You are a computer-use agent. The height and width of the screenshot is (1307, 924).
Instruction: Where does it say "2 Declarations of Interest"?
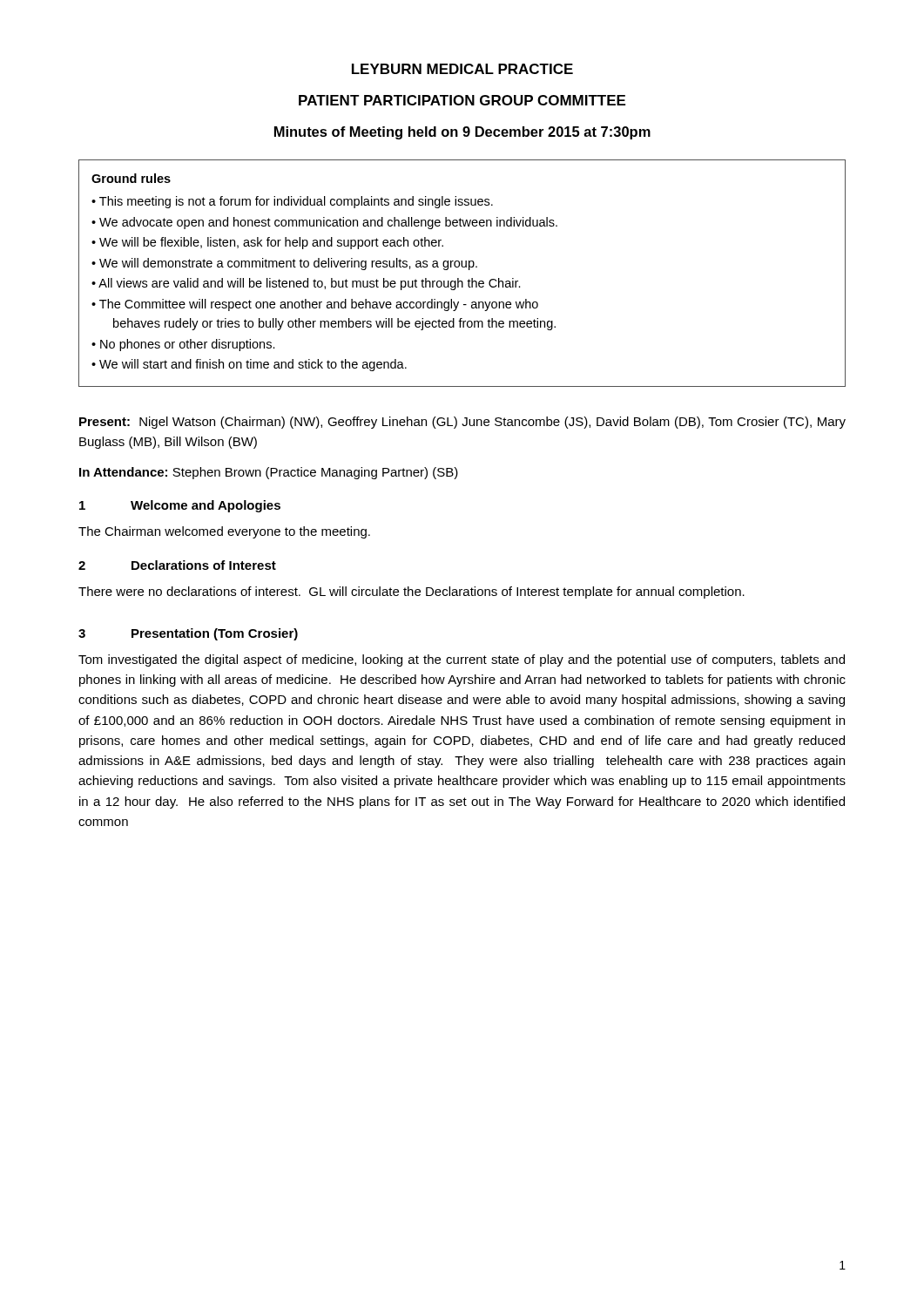coord(177,565)
